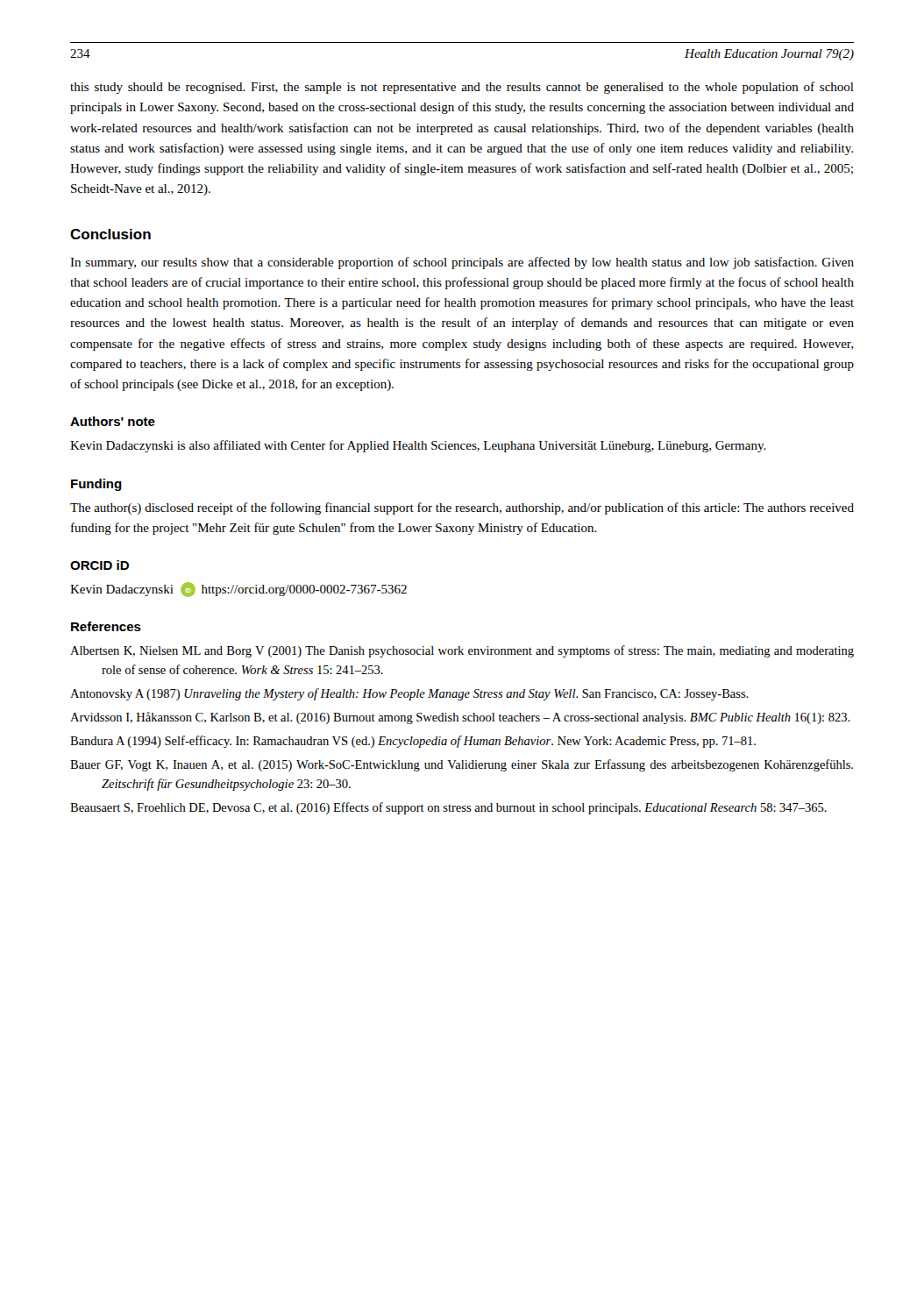This screenshot has width=924, height=1315.
Task: Point to the block beginning "Albertsen K, Nielsen ML and Borg"
Action: click(462, 660)
